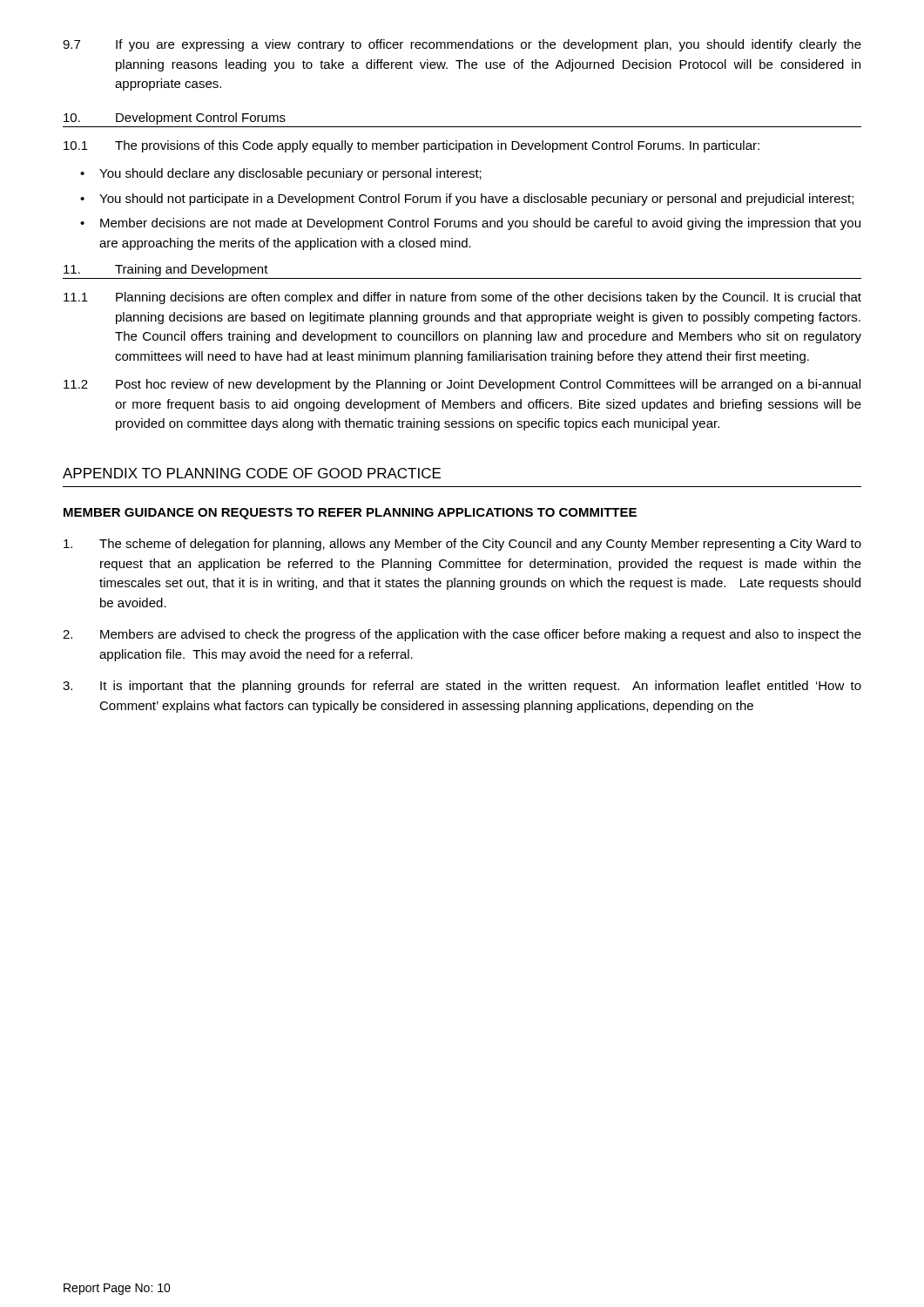Click the passage that begins "2 Post hoc review of"
The width and height of the screenshot is (924, 1307).
point(462,404)
